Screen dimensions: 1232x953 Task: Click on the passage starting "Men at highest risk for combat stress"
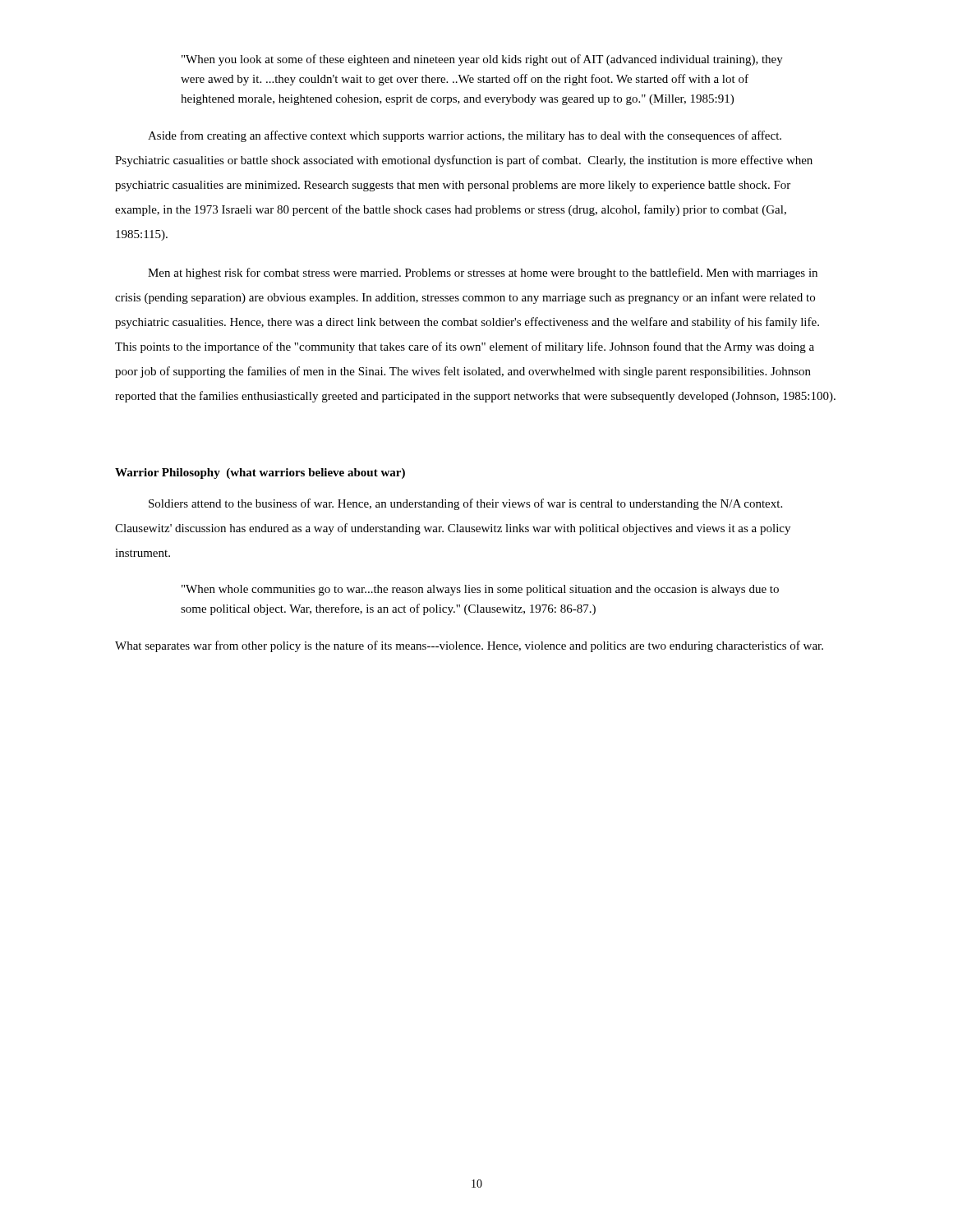(x=476, y=334)
